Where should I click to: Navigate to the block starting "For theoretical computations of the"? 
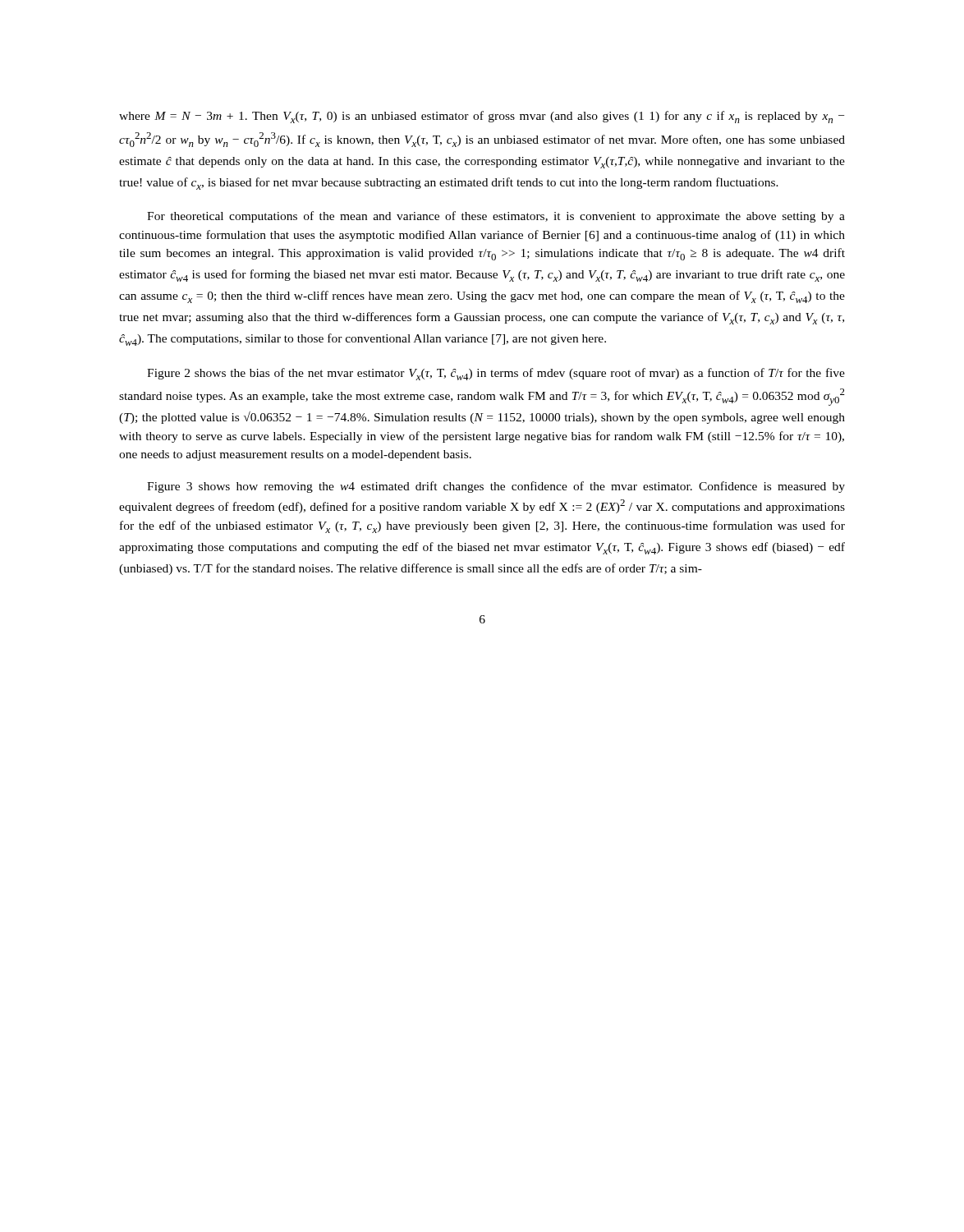click(x=482, y=278)
